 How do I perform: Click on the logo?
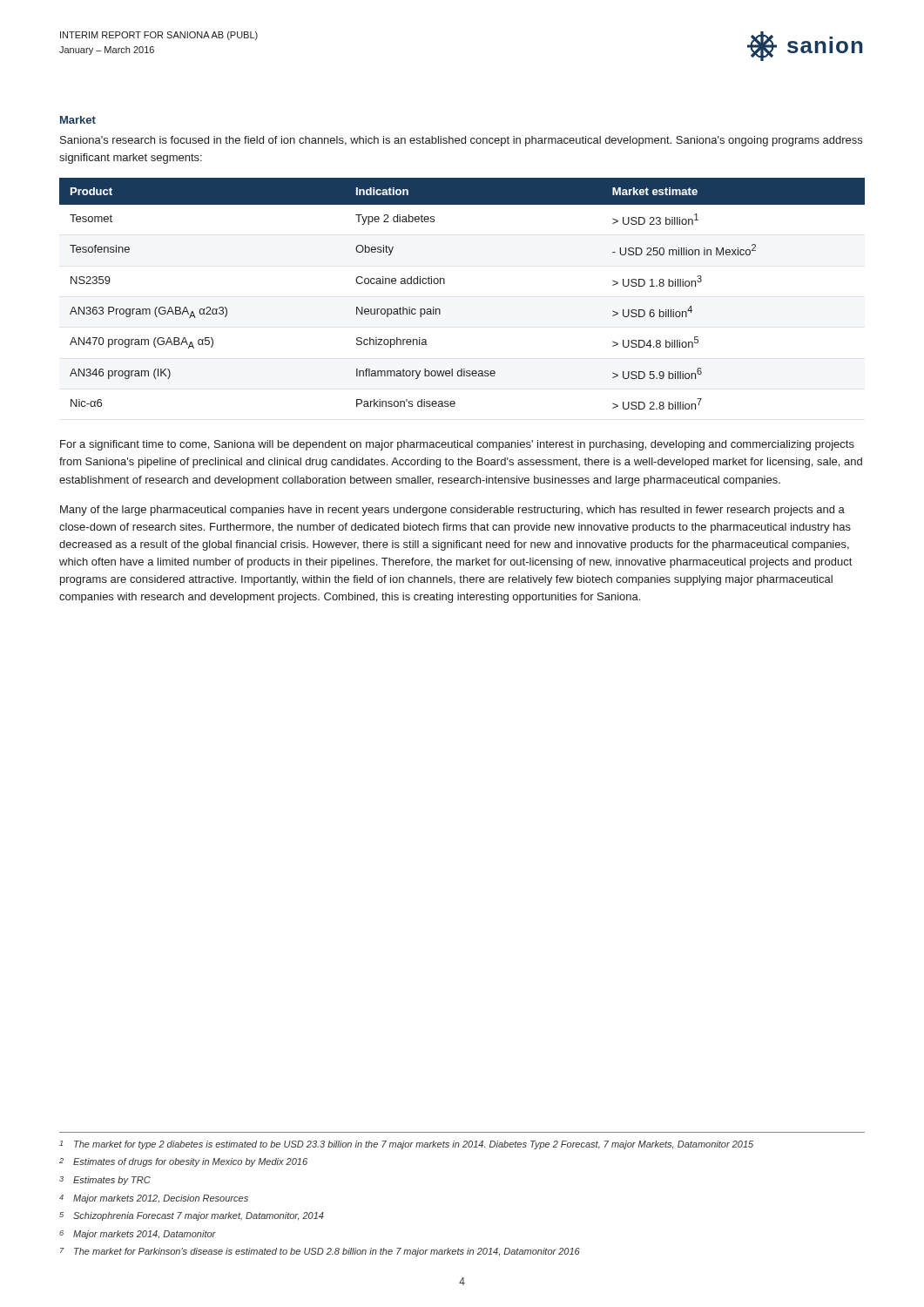point(804,48)
